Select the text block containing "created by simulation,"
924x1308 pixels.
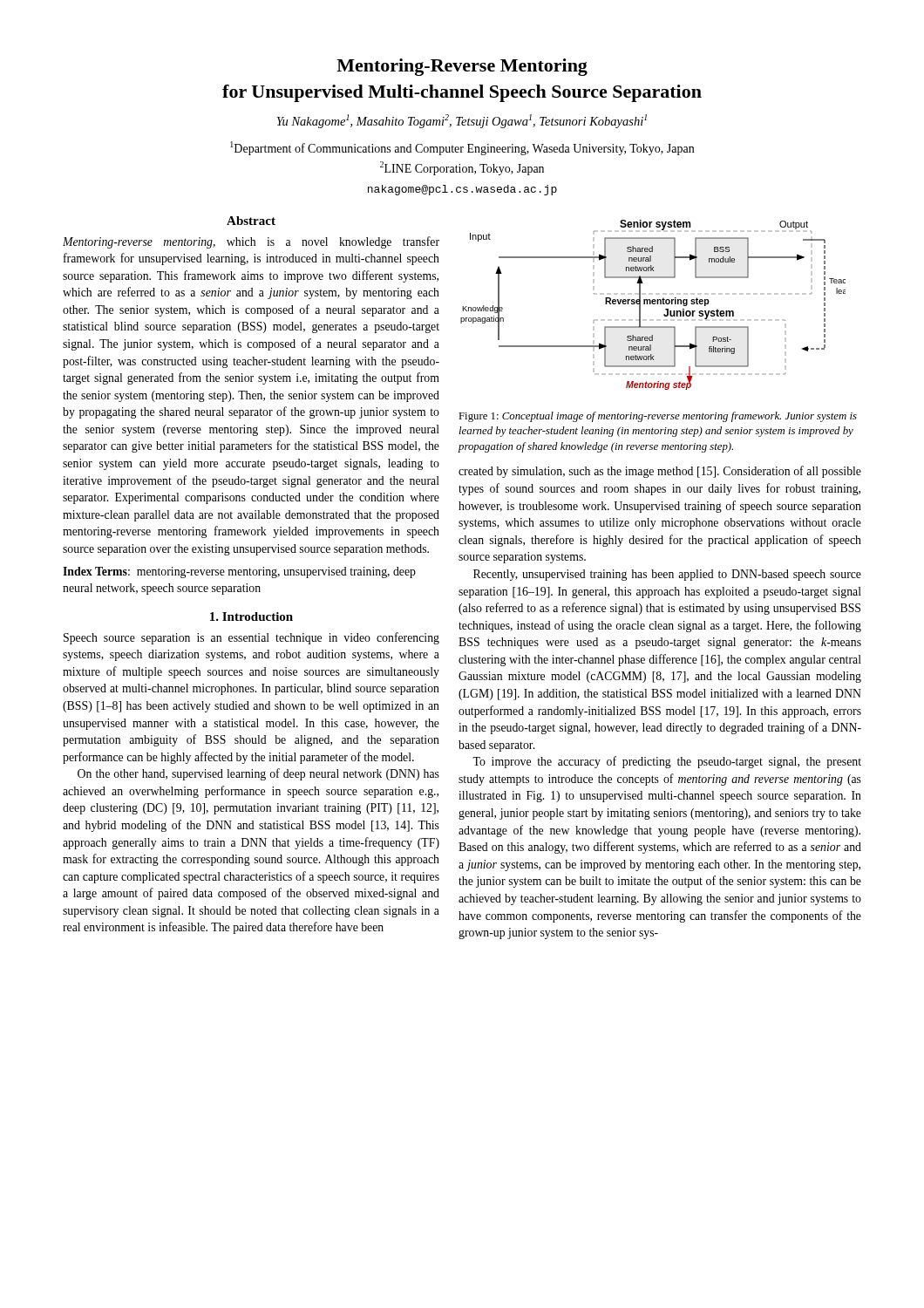[x=660, y=702]
